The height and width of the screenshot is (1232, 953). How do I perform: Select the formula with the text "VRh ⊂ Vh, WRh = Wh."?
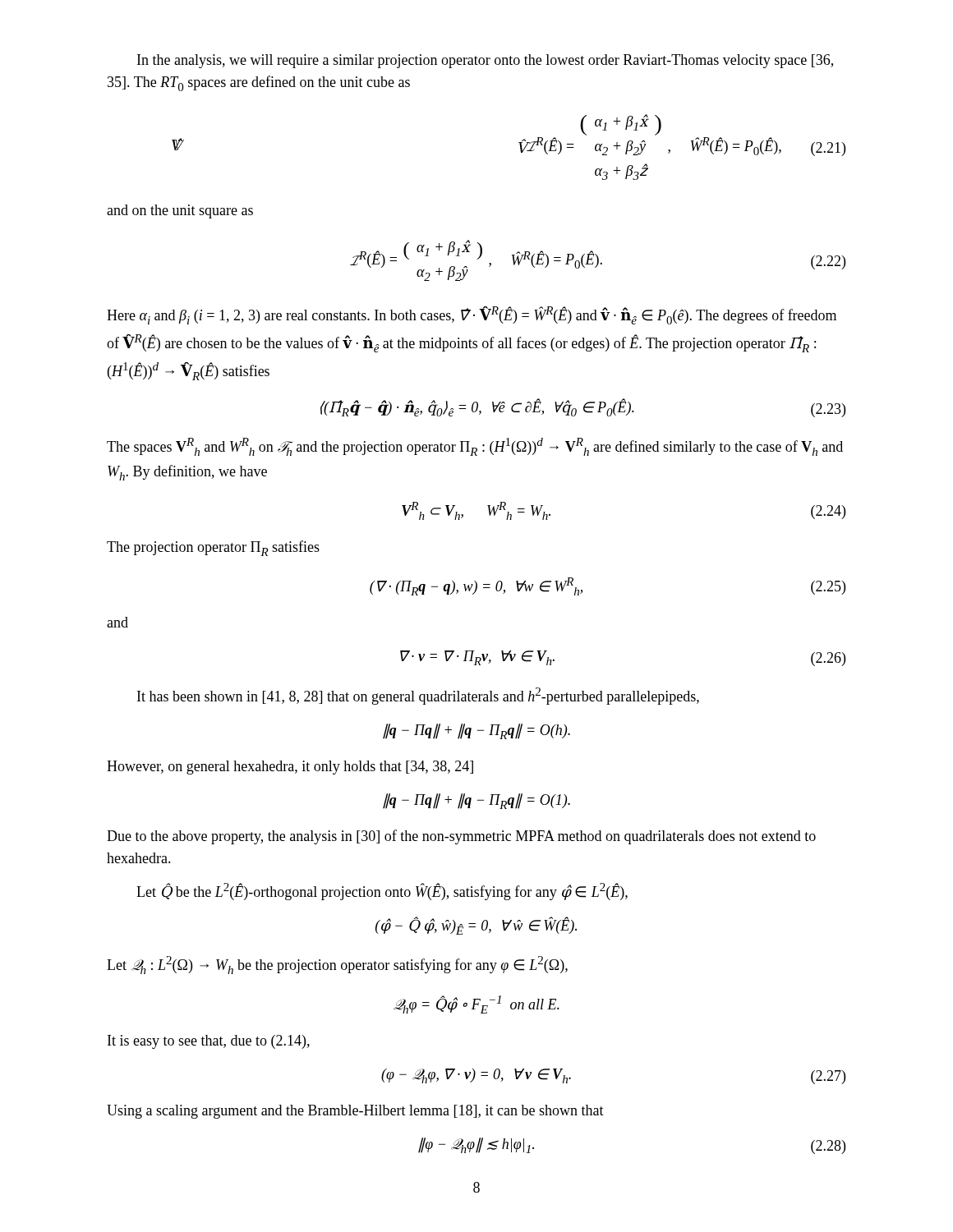(436, 509)
